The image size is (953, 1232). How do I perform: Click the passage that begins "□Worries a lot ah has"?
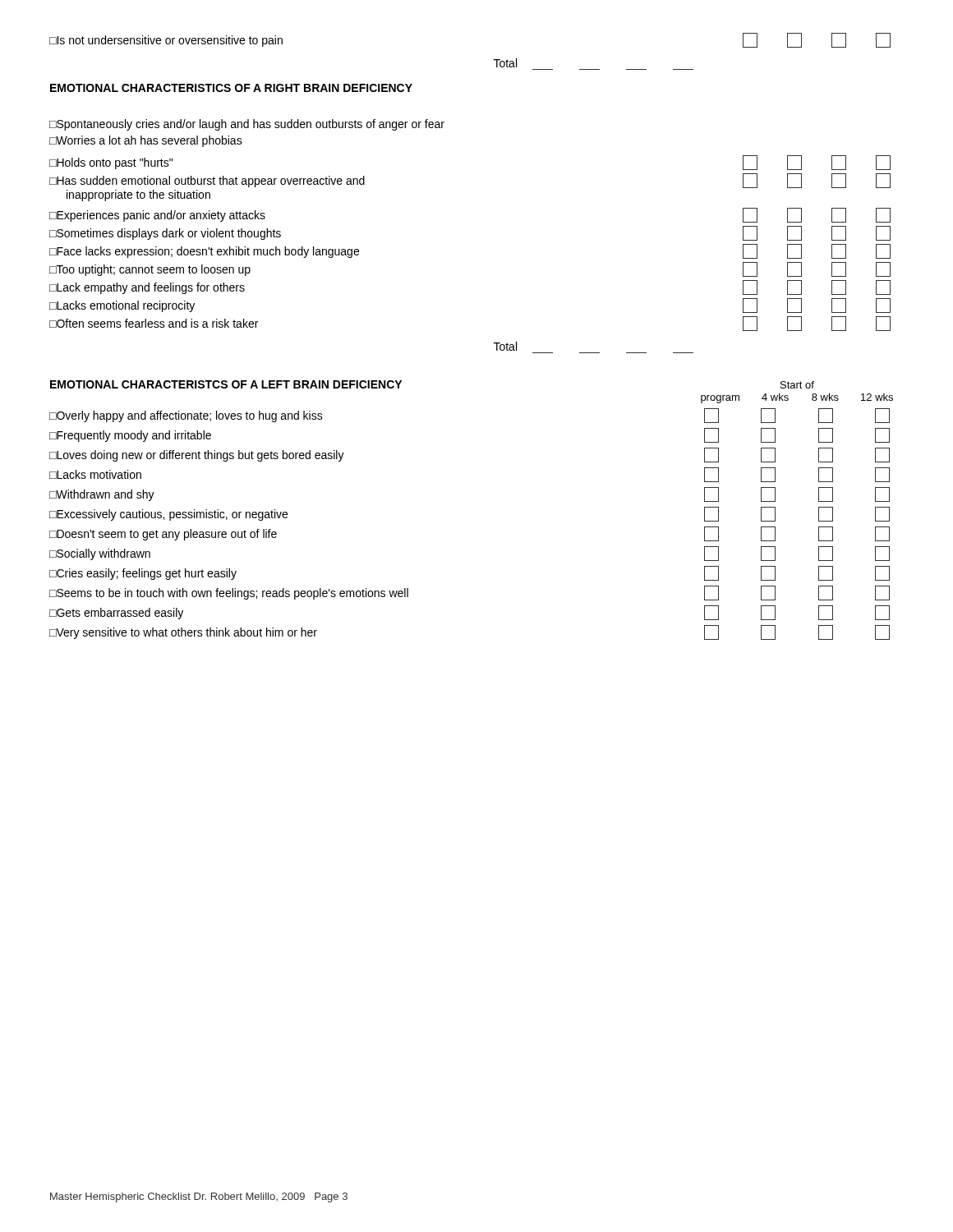coord(394,140)
